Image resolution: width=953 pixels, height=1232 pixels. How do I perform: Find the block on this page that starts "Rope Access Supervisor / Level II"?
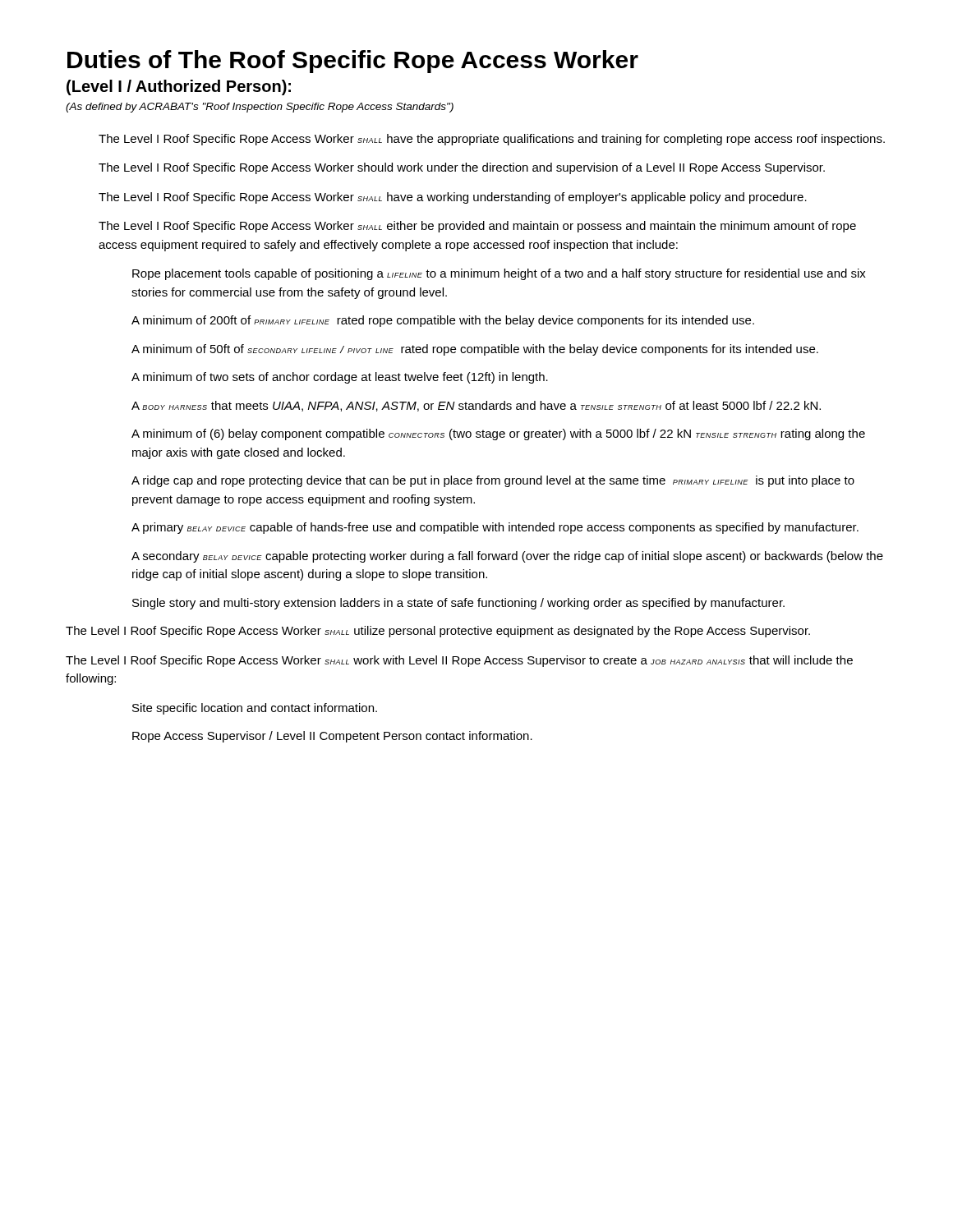332,736
